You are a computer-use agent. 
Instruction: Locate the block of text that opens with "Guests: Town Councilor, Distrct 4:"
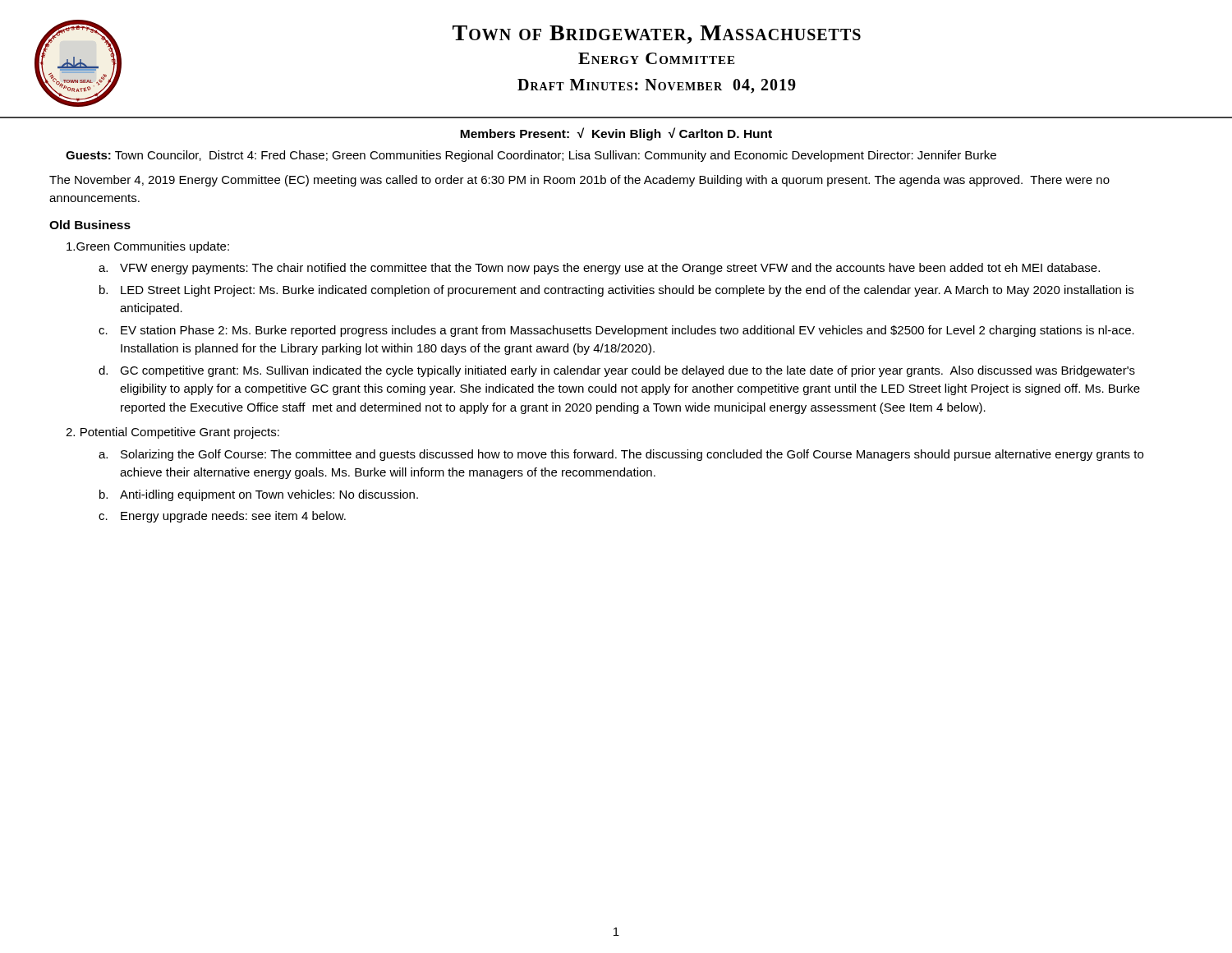(531, 155)
